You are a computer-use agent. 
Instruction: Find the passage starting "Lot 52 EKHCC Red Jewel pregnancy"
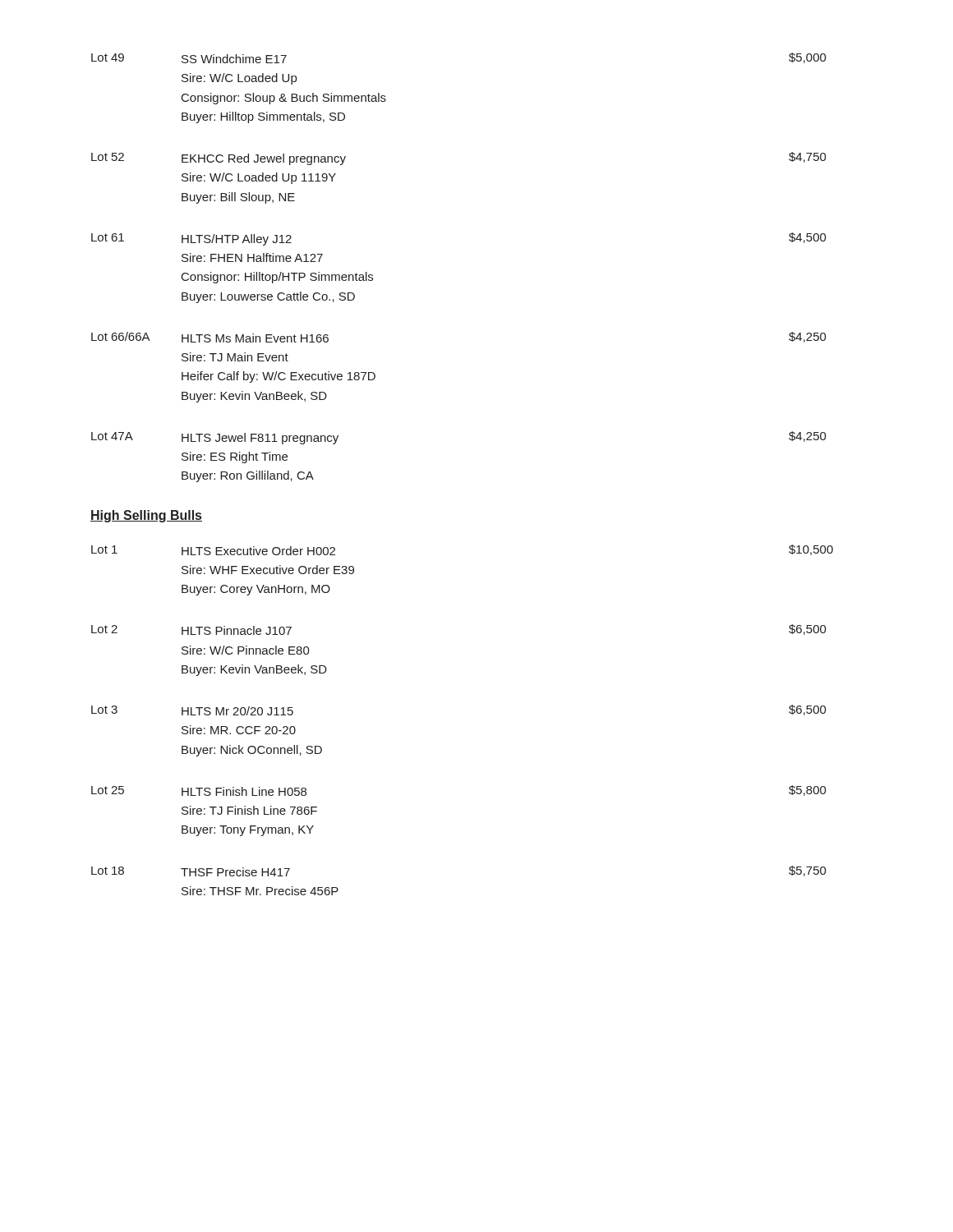[106, 158]
